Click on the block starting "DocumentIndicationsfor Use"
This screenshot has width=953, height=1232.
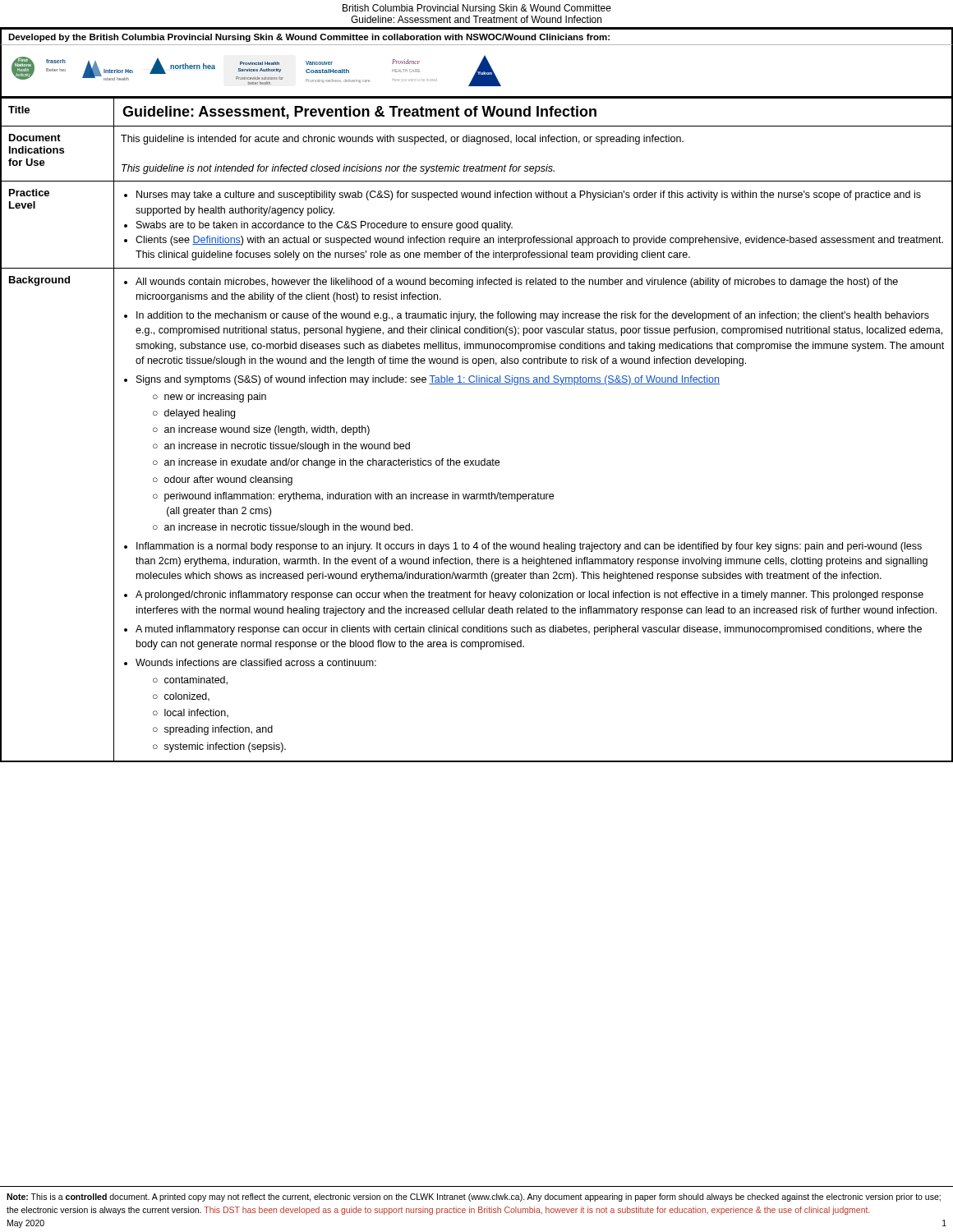coord(36,150)
